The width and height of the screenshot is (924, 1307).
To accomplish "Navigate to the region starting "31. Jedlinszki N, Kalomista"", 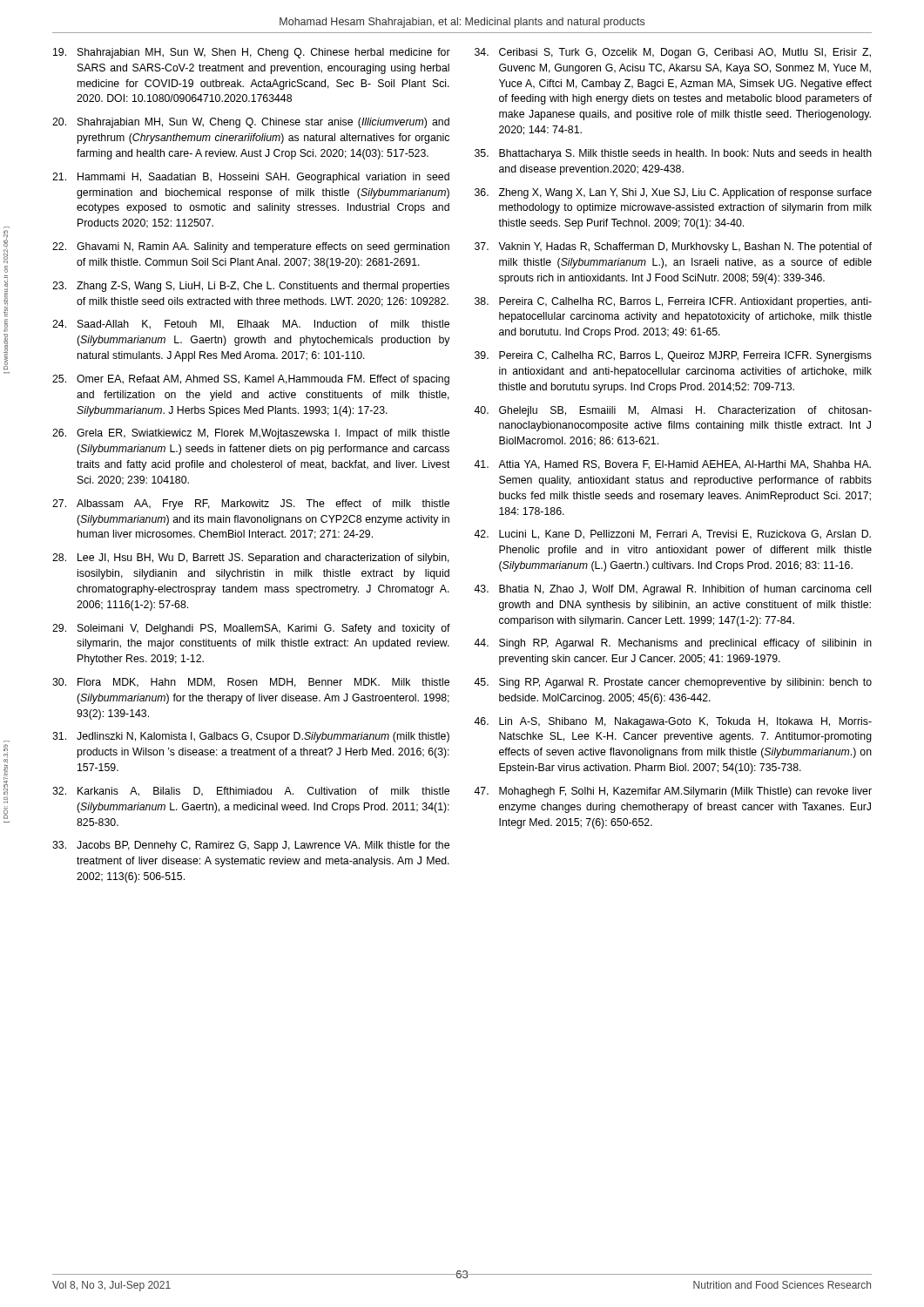I will coord(251,753).
